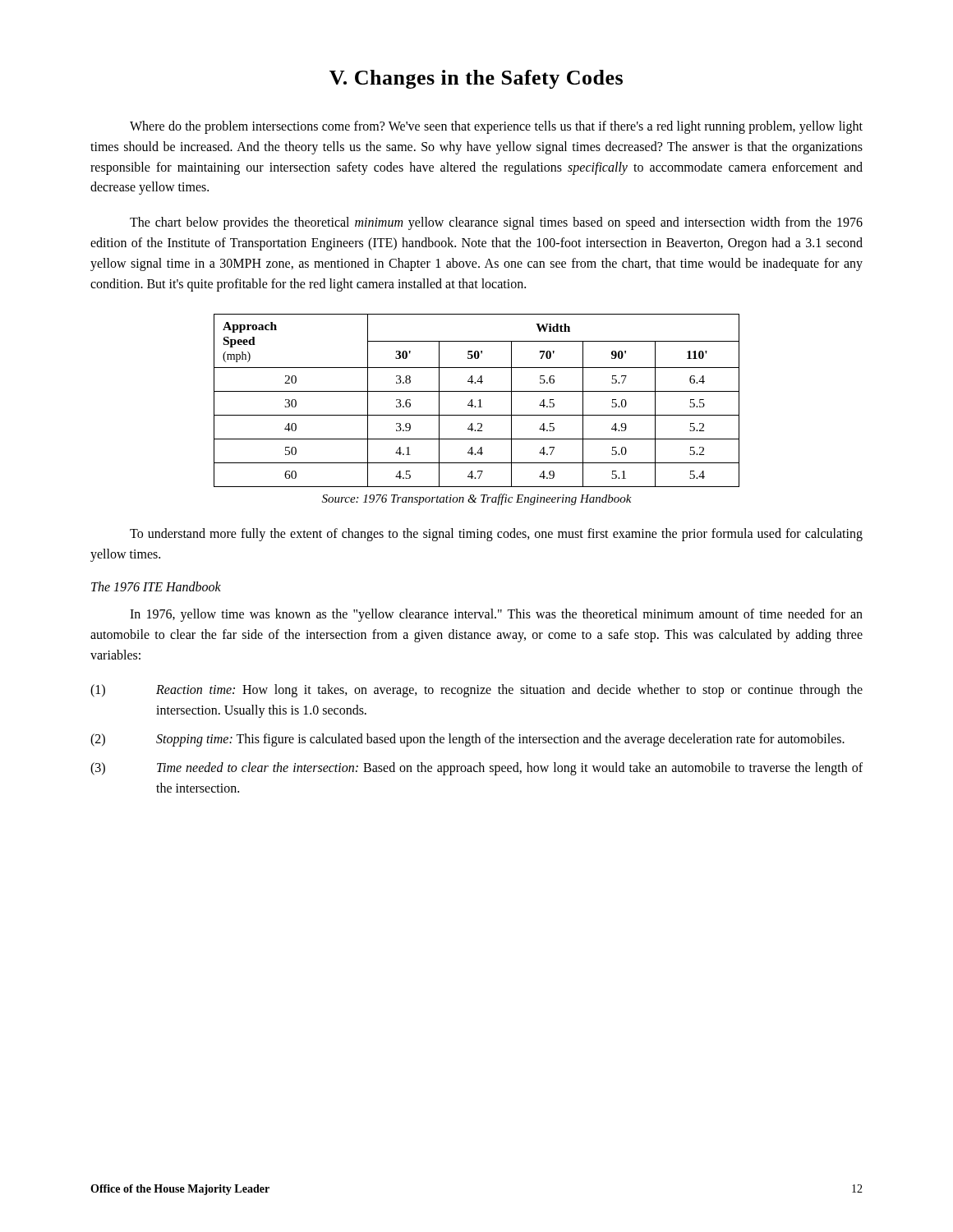Find the block starting "(2) Stopping time: This"
The image size is (953, 1232).
476,740
